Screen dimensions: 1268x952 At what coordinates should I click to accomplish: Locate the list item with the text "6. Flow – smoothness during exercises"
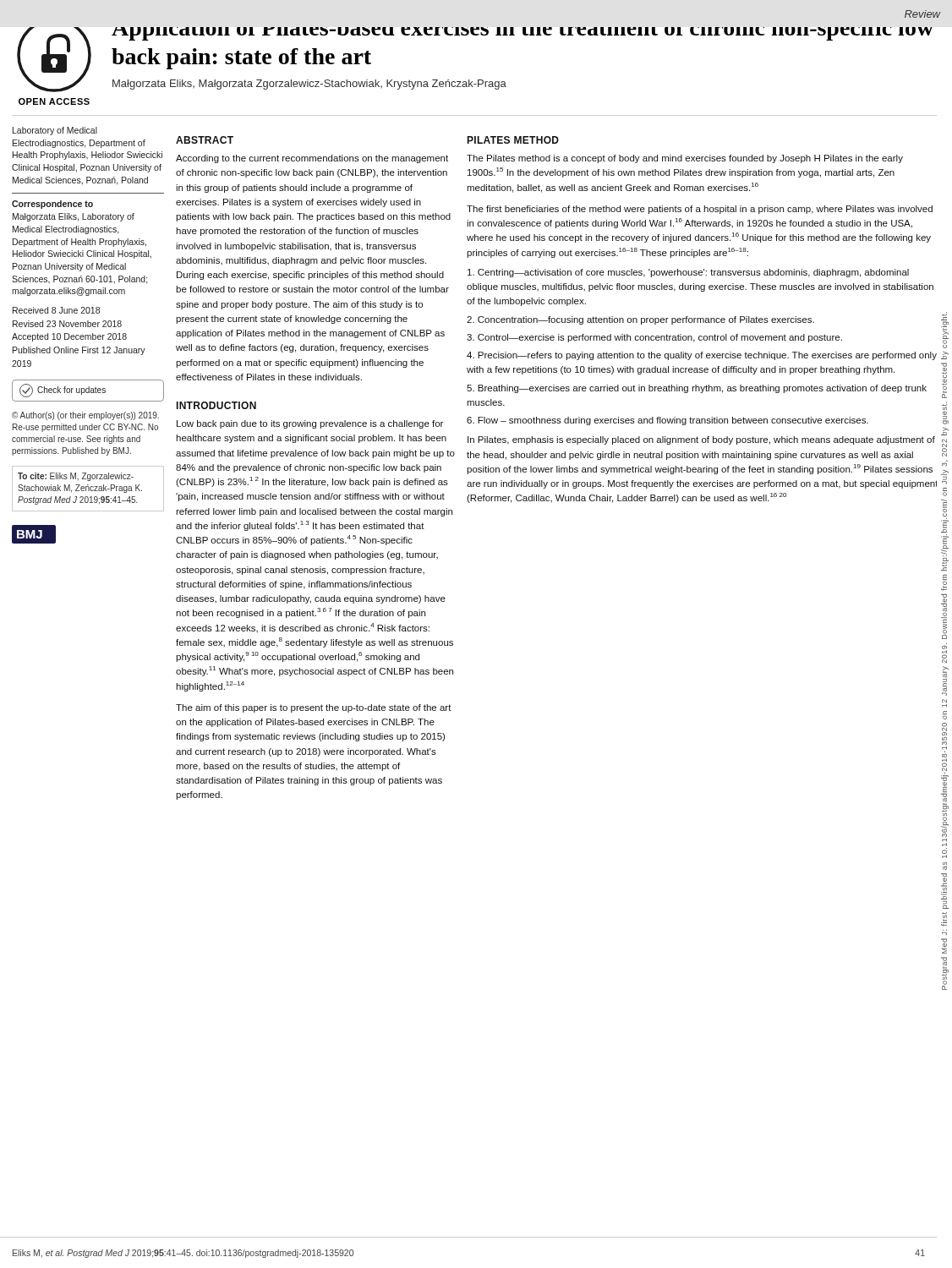(668, 420)
